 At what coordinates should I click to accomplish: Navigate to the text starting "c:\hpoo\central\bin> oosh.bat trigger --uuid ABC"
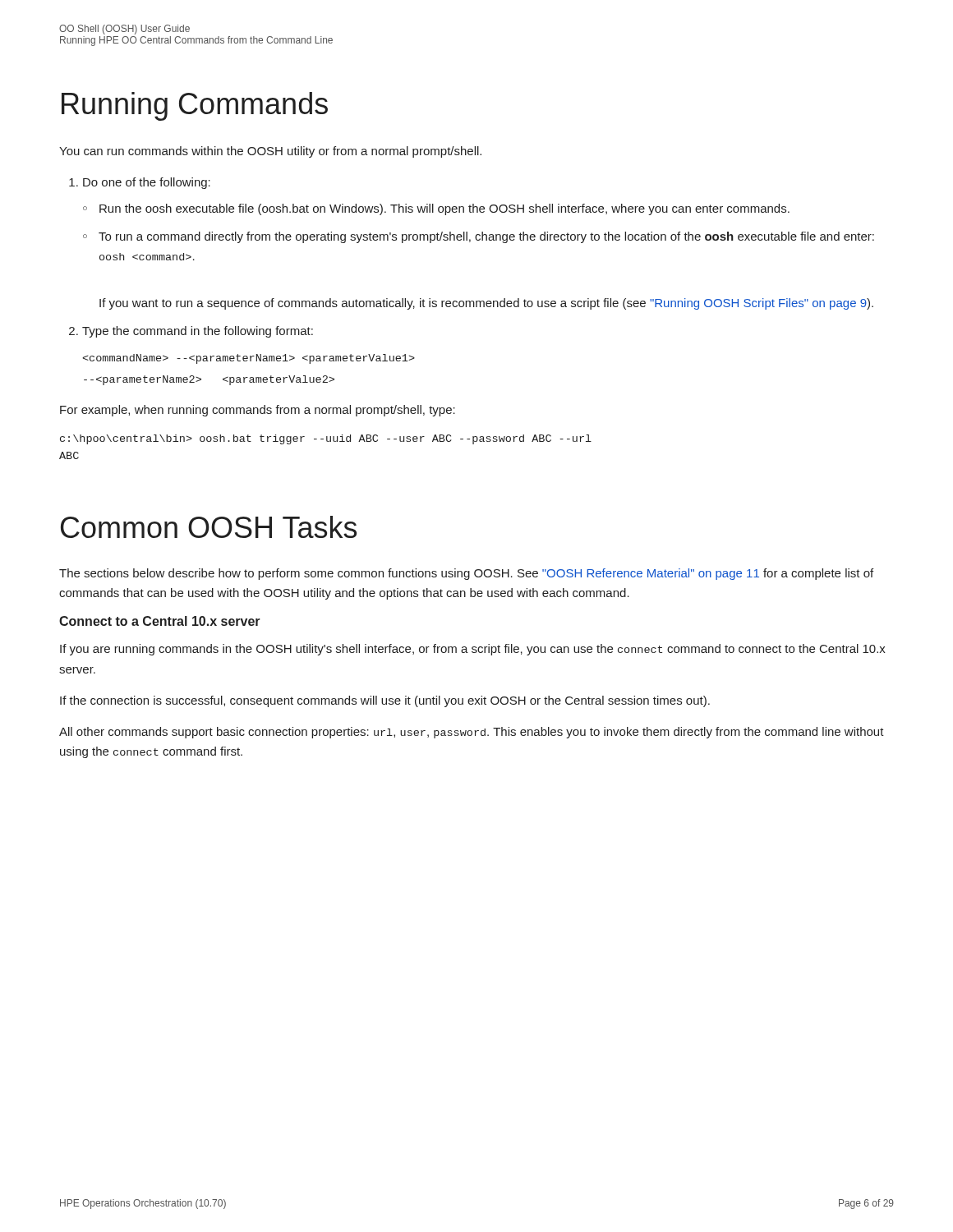tap(476, 448)
